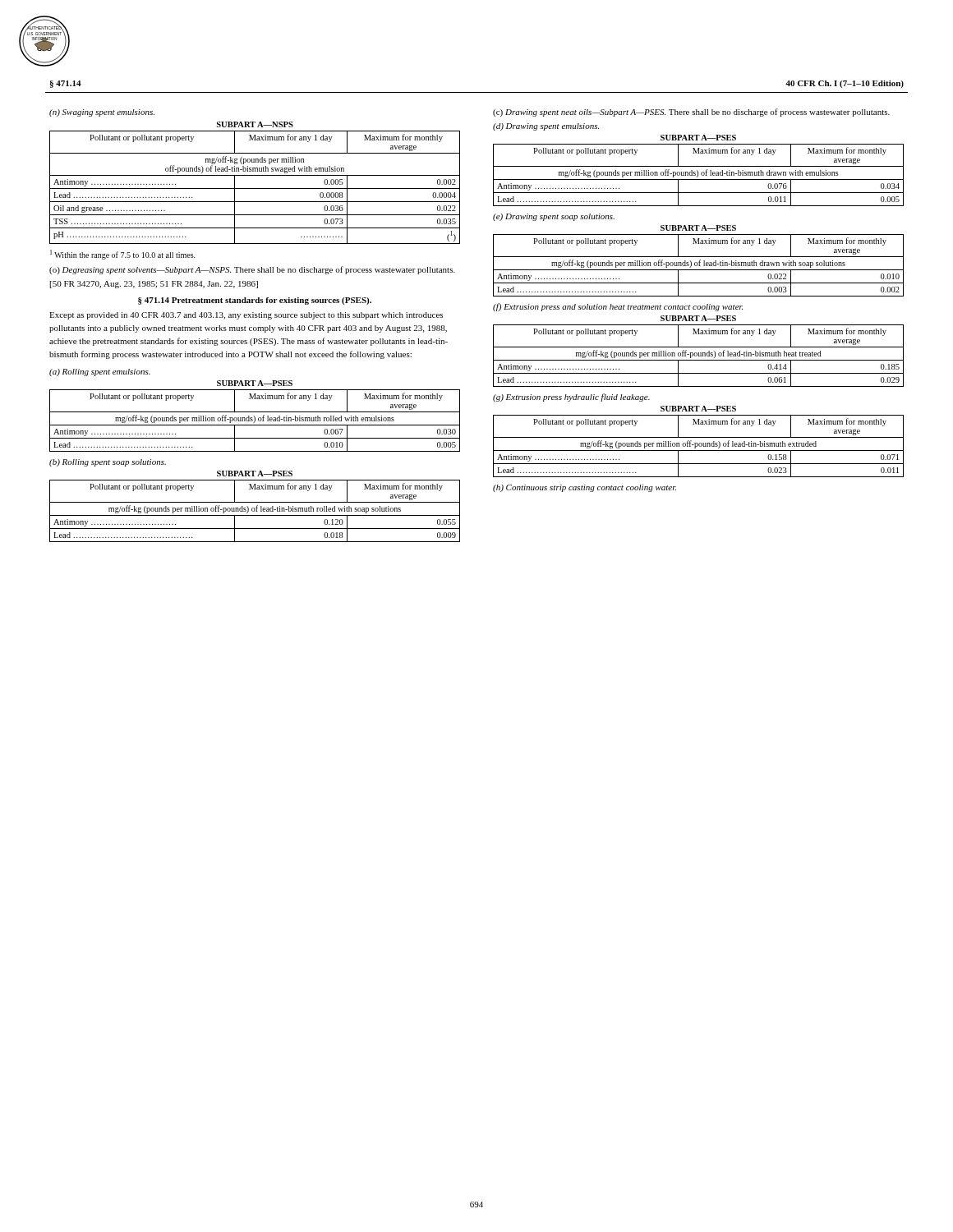Click where it says "(d) Drawing spent emulsions."
953x1232 pixels.
tap(546, 126)
